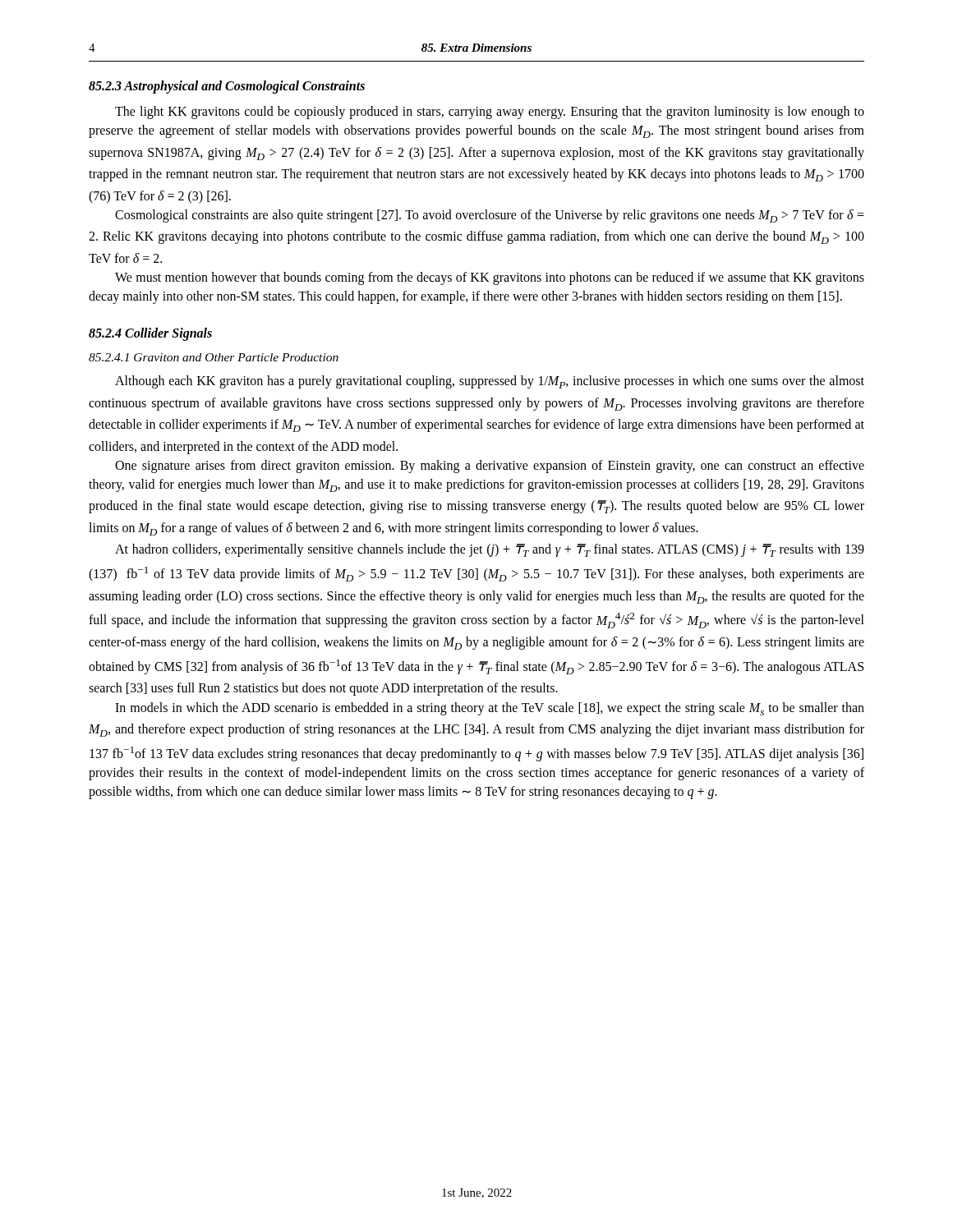The height and width of the screenshot is (1232, 953).
Task: Select the text block starting "85.2.4.1 Graviton and"
Action: pos(214,356)
